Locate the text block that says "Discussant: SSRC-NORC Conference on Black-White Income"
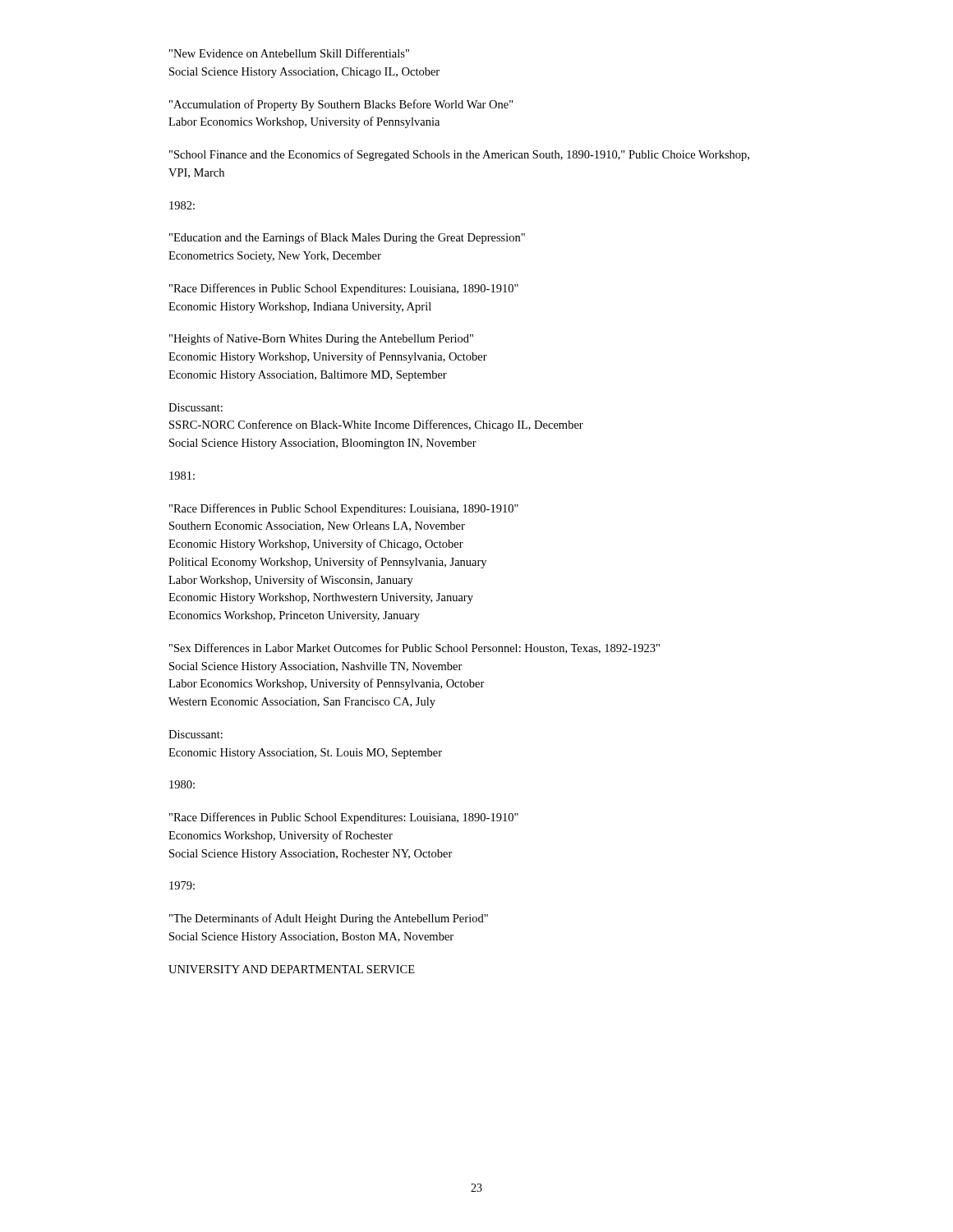The height and width of the screenshot is (1232, 953). [x=376, y=425]
